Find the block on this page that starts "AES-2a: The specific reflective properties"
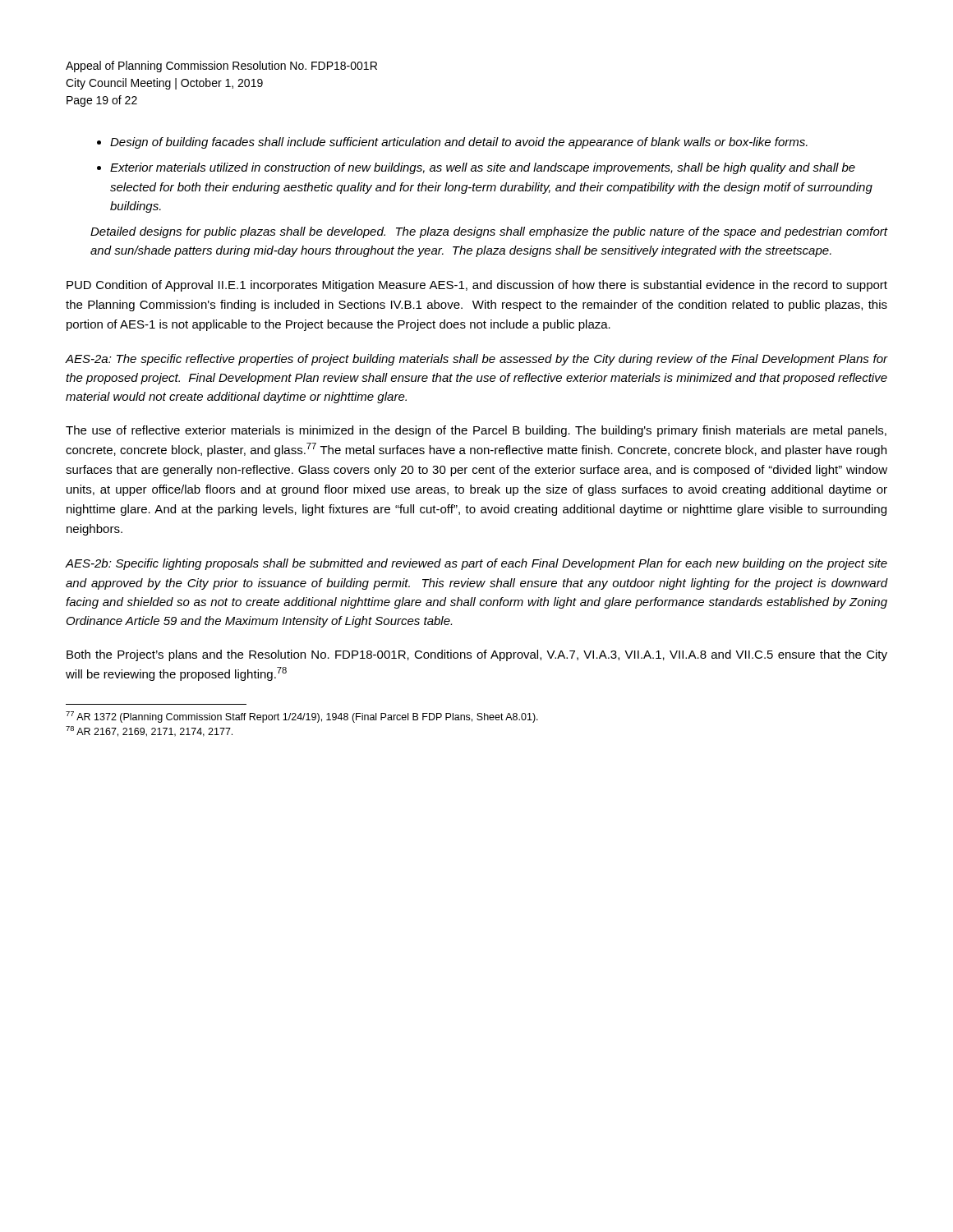This screenshot has width=953, height=1232. click(x=476, y=377)
